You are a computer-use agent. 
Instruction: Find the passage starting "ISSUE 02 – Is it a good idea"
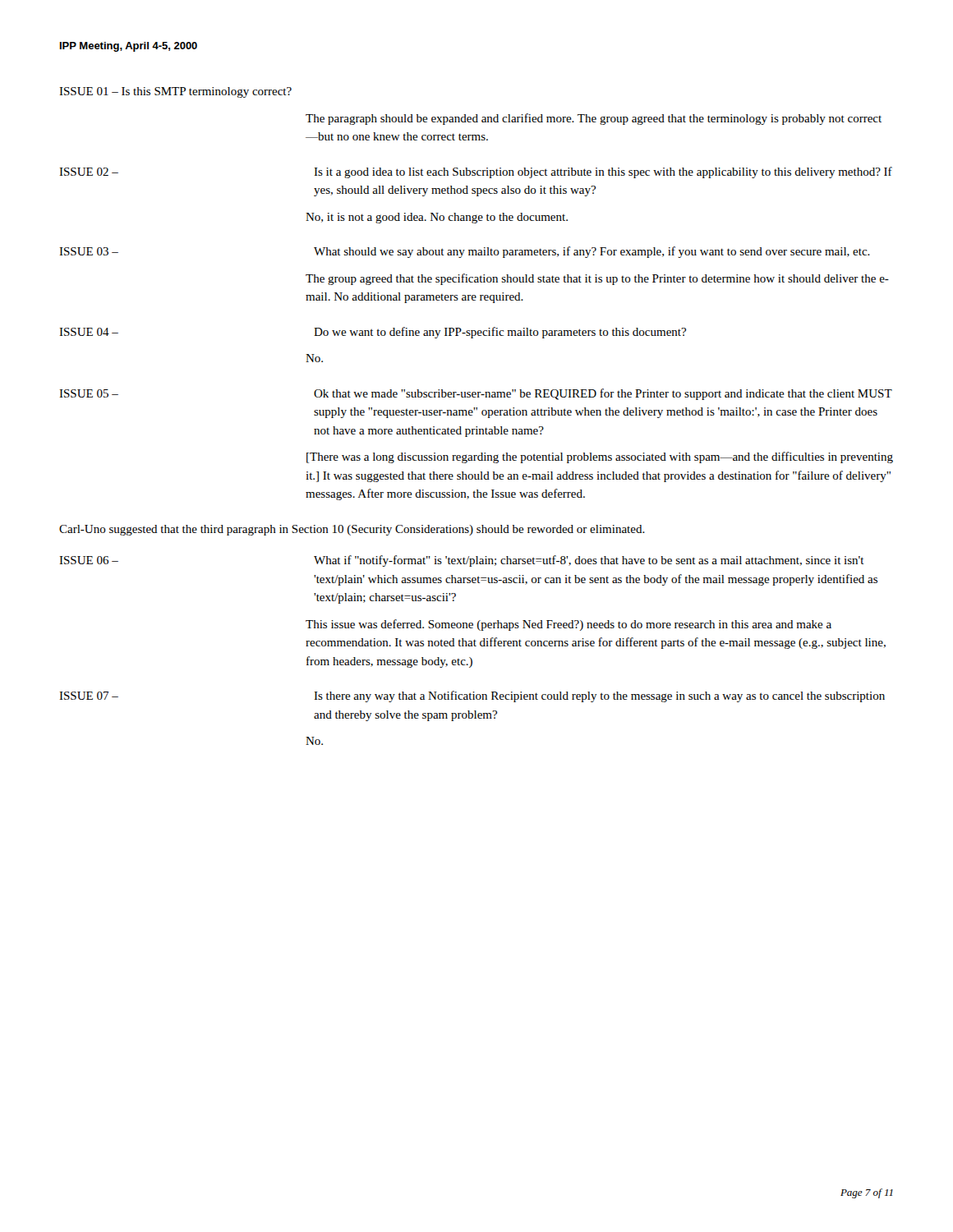coord(476,194)
